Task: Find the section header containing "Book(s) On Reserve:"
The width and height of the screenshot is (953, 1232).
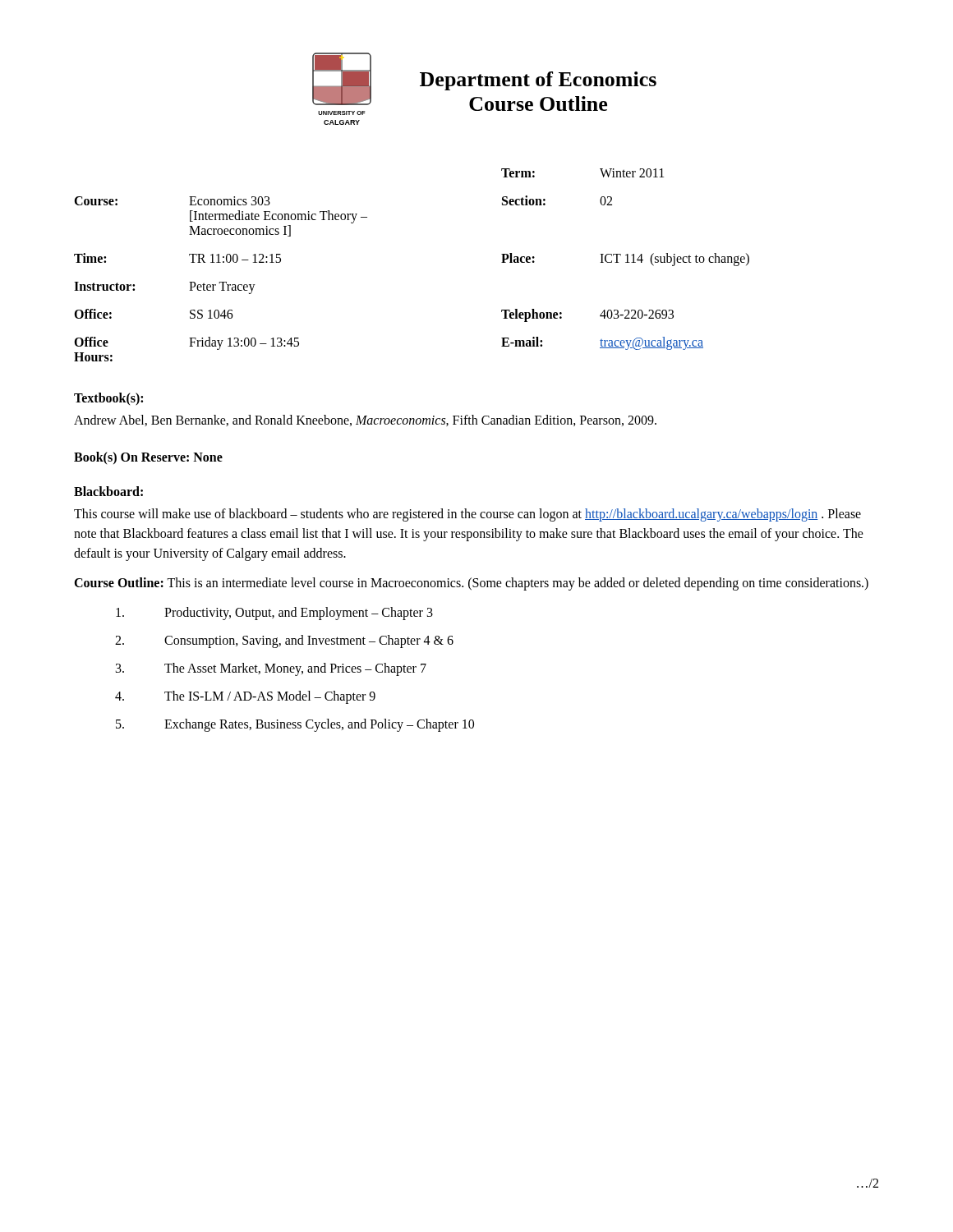Action: (x=148, y=457)
